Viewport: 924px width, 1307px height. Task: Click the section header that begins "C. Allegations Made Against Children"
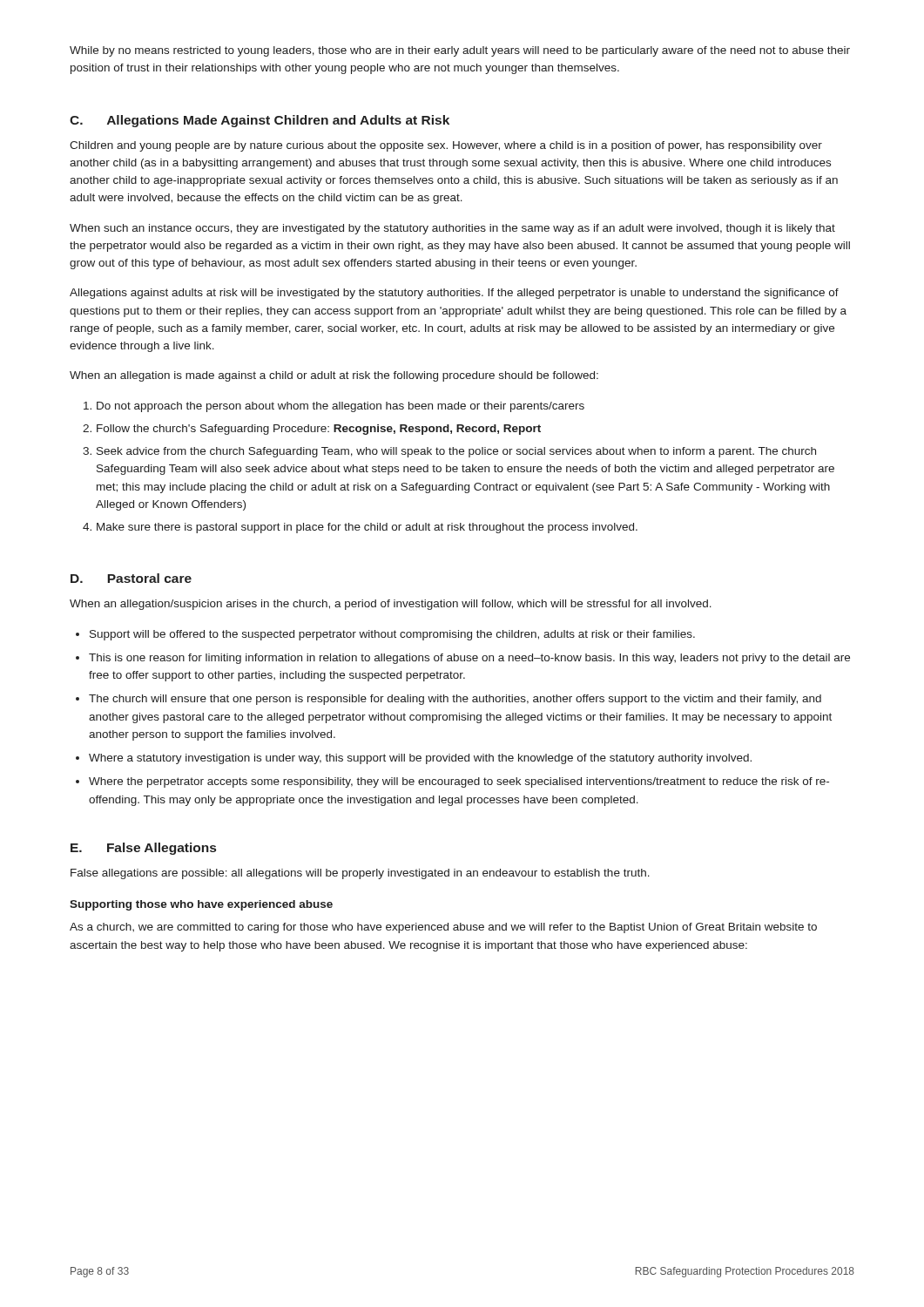[x=260, y=119]
